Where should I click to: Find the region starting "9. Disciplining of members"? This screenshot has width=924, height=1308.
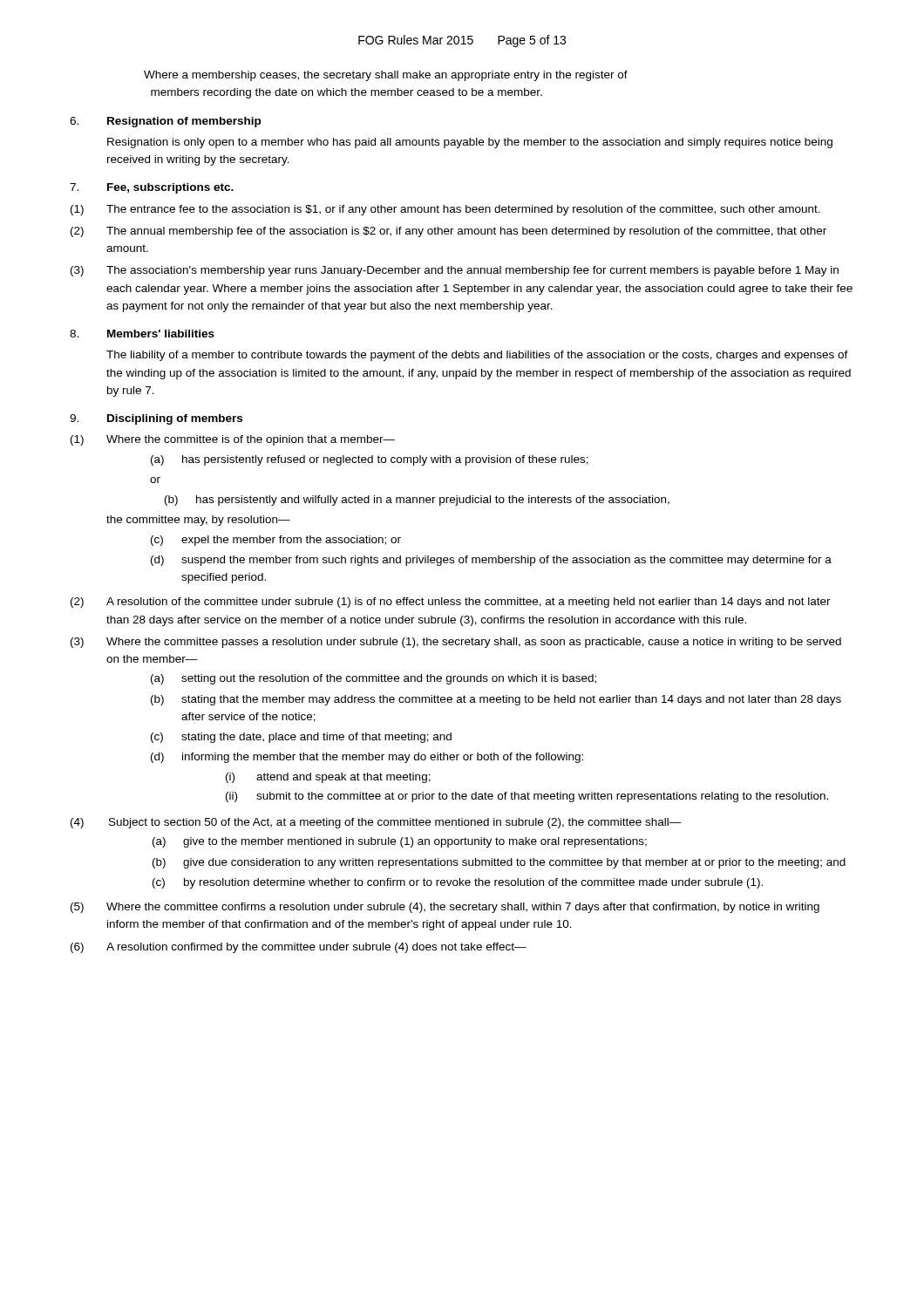pyautogui.click(x=156, y=419)
